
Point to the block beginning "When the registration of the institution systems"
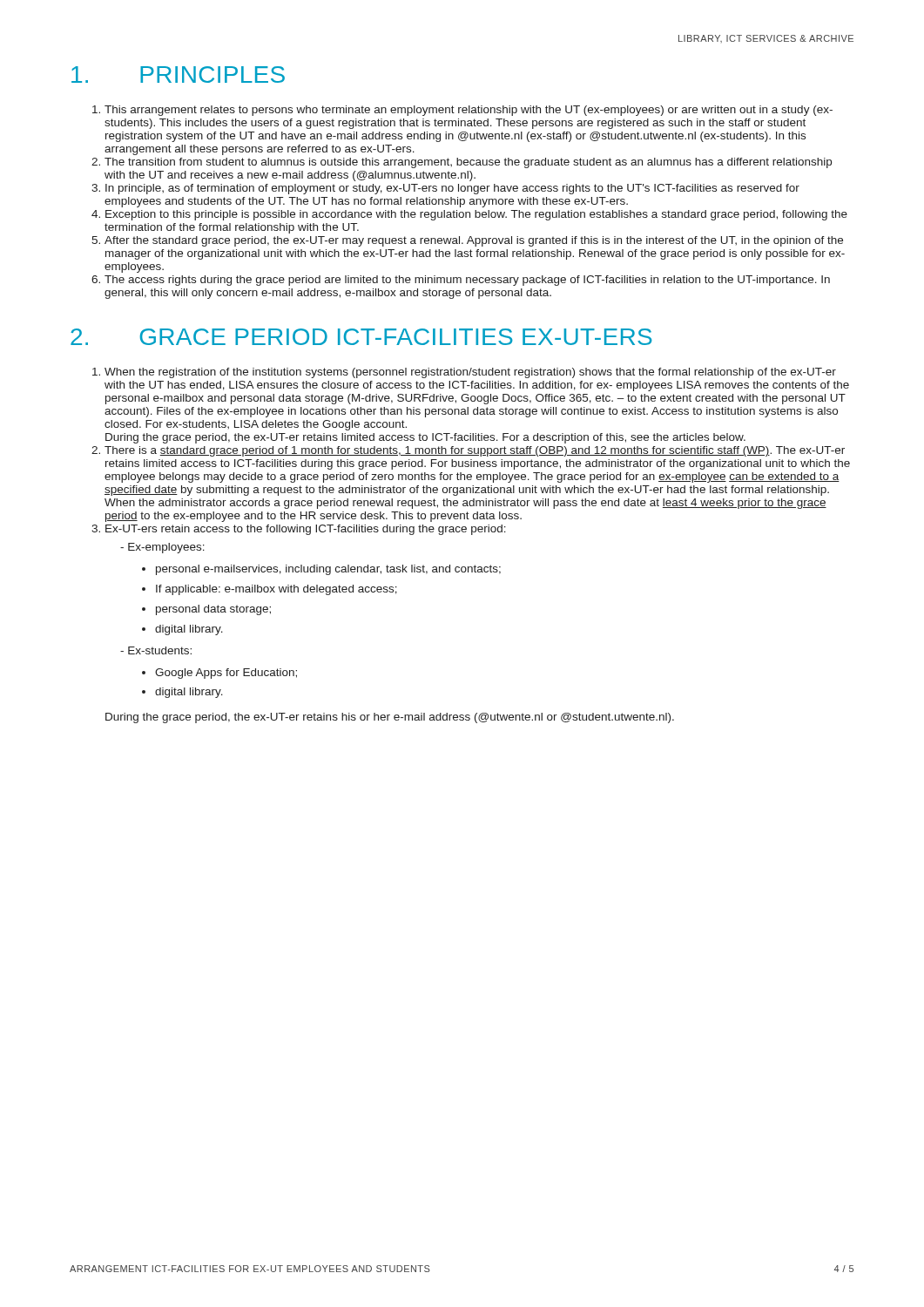[x=479, y=404]
